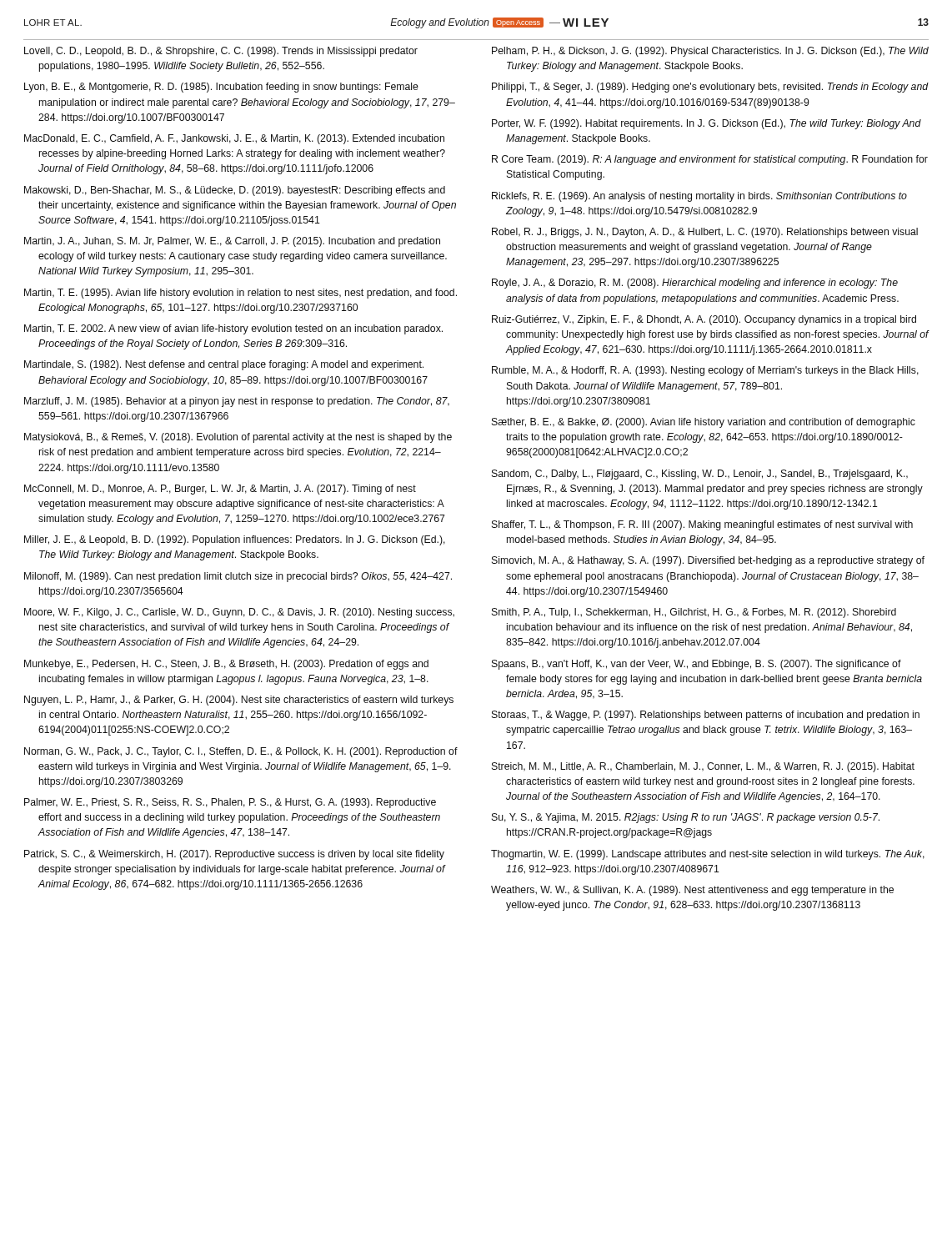This screenshot has height=1251, width=952.
Task: Navigate to the region starting "Shaffer, T. L., &"
Action: pos(702,532)
